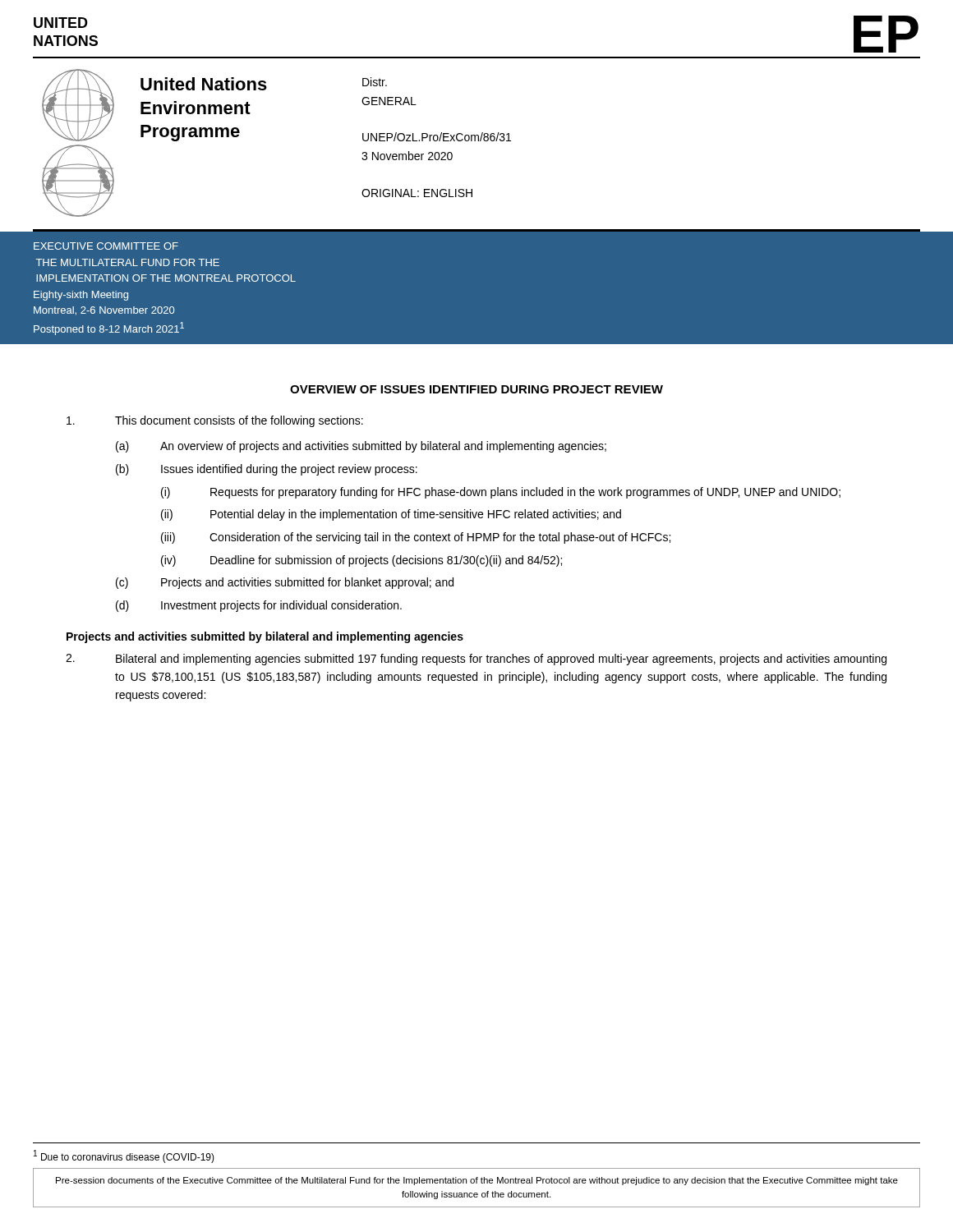Locate the element starting "EXECUTIVE COMMITTEE OF THE MULTILATERAL FUND FOR THE"

tap(164, 288)
